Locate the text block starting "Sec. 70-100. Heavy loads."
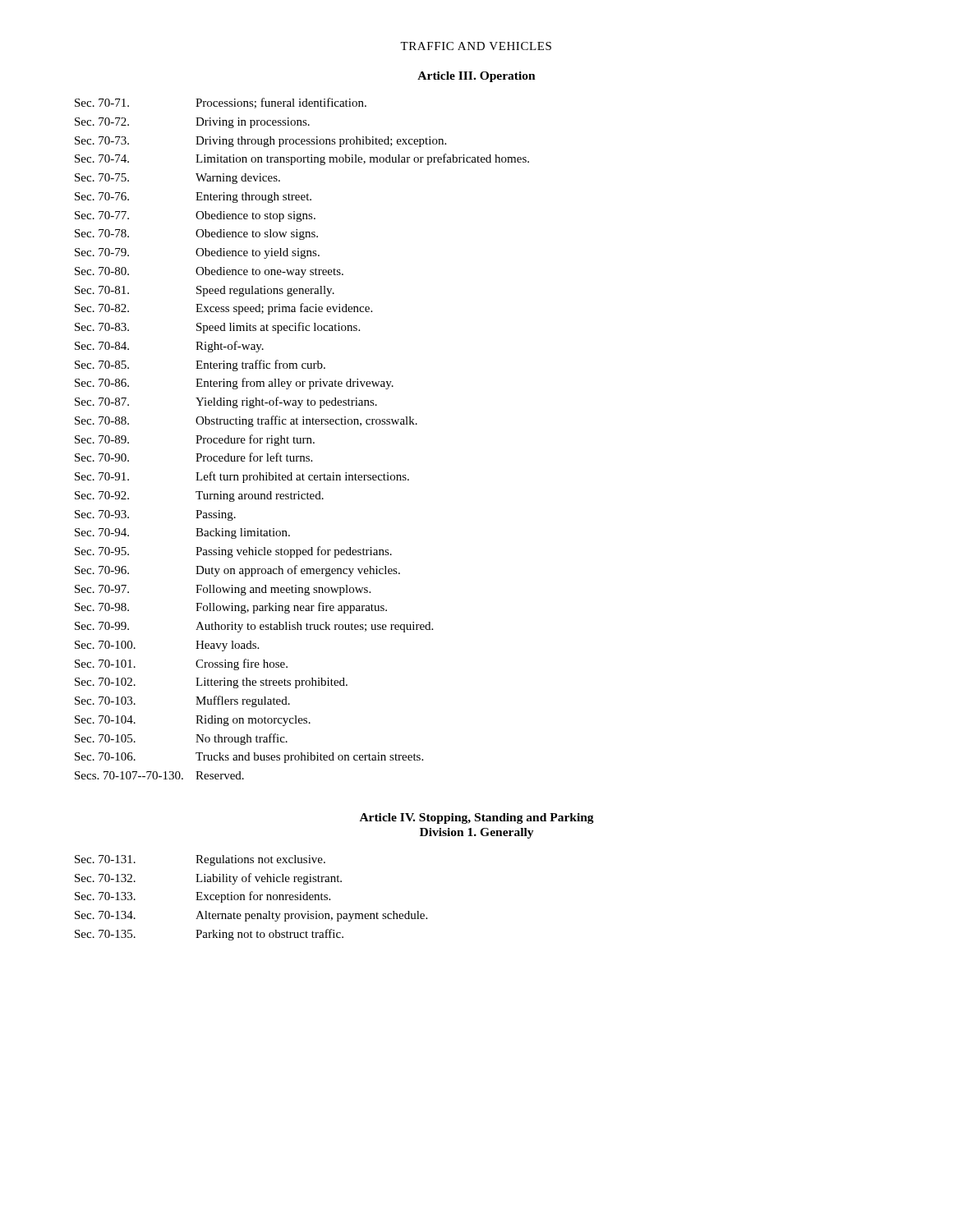 (x=105, y=646)
